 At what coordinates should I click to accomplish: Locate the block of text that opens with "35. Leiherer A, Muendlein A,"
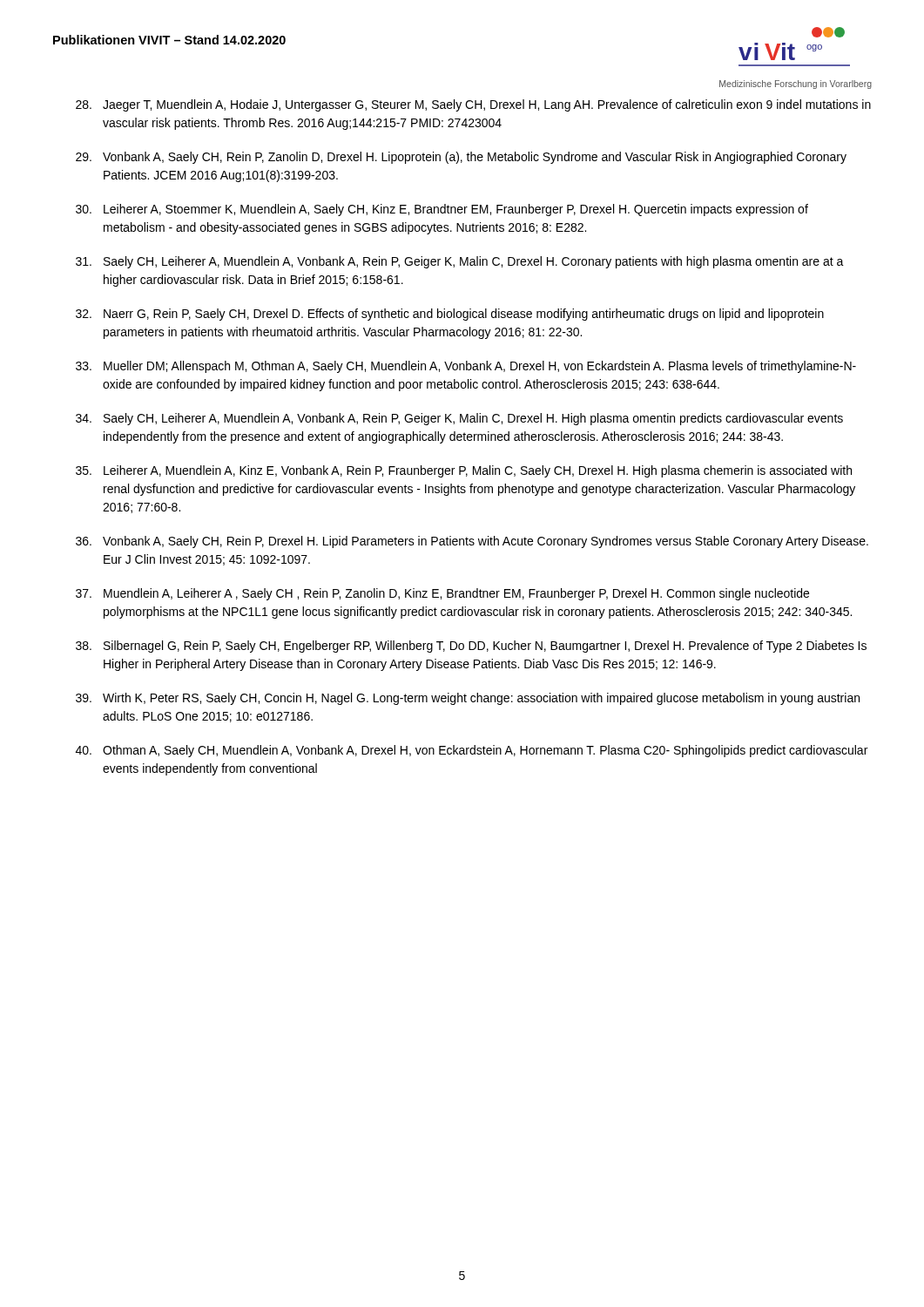point(462,489)
